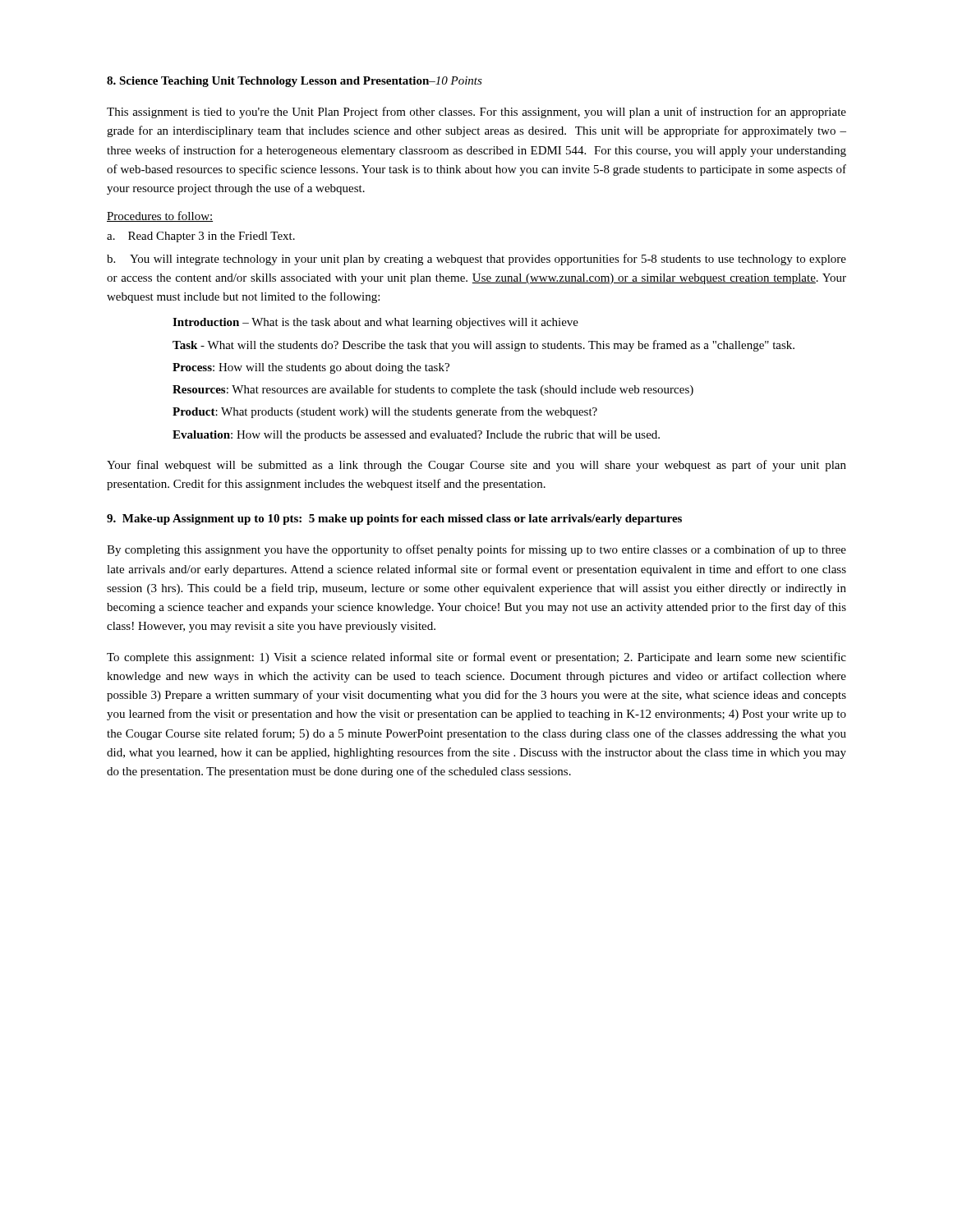This screenshot has width=953, height=1232.
Task: Navigate to the text block starting "To complete this assignment: 1) Visit a science"
Action: [476, 714]
